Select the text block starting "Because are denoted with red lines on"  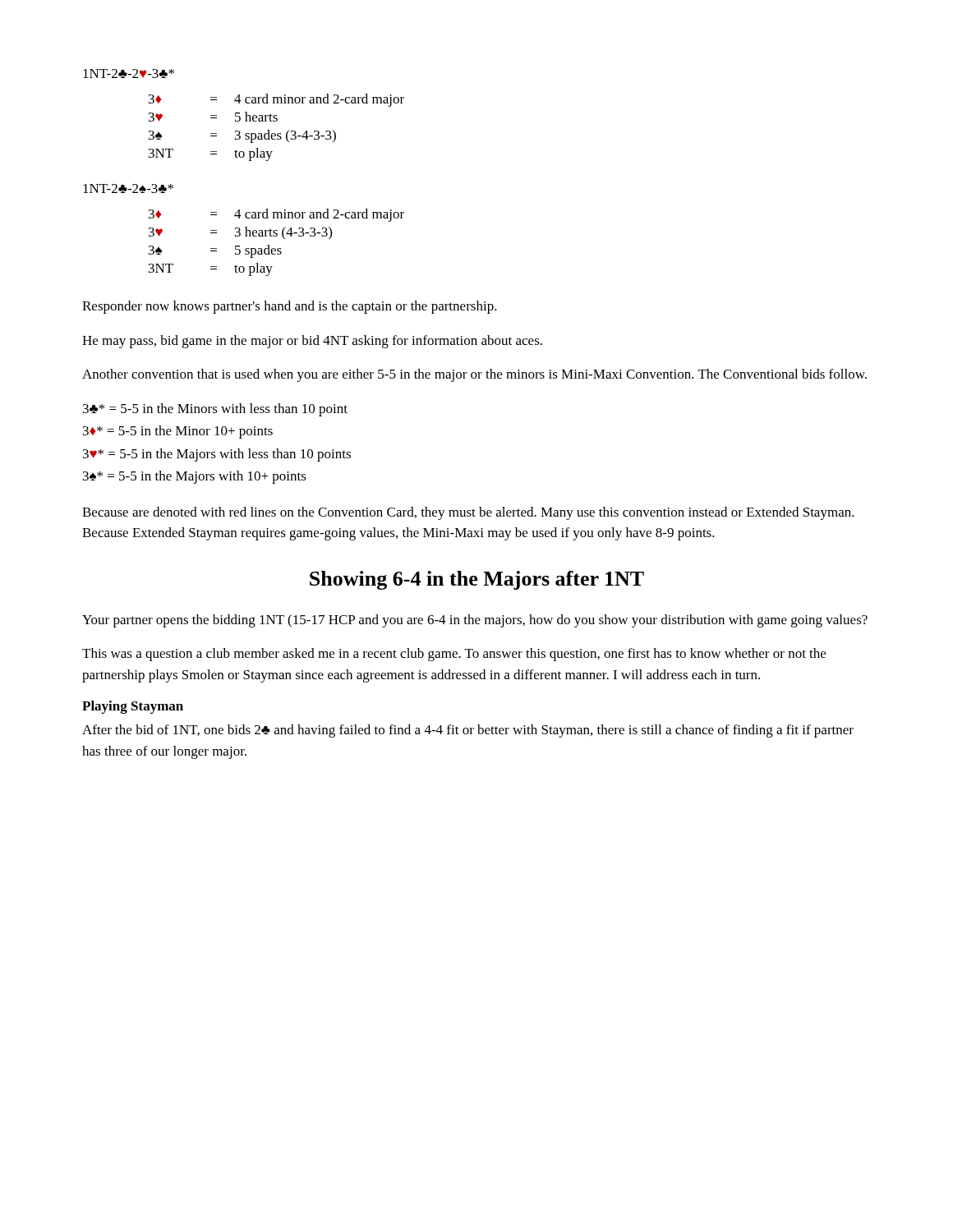click(x=468, y=522)
